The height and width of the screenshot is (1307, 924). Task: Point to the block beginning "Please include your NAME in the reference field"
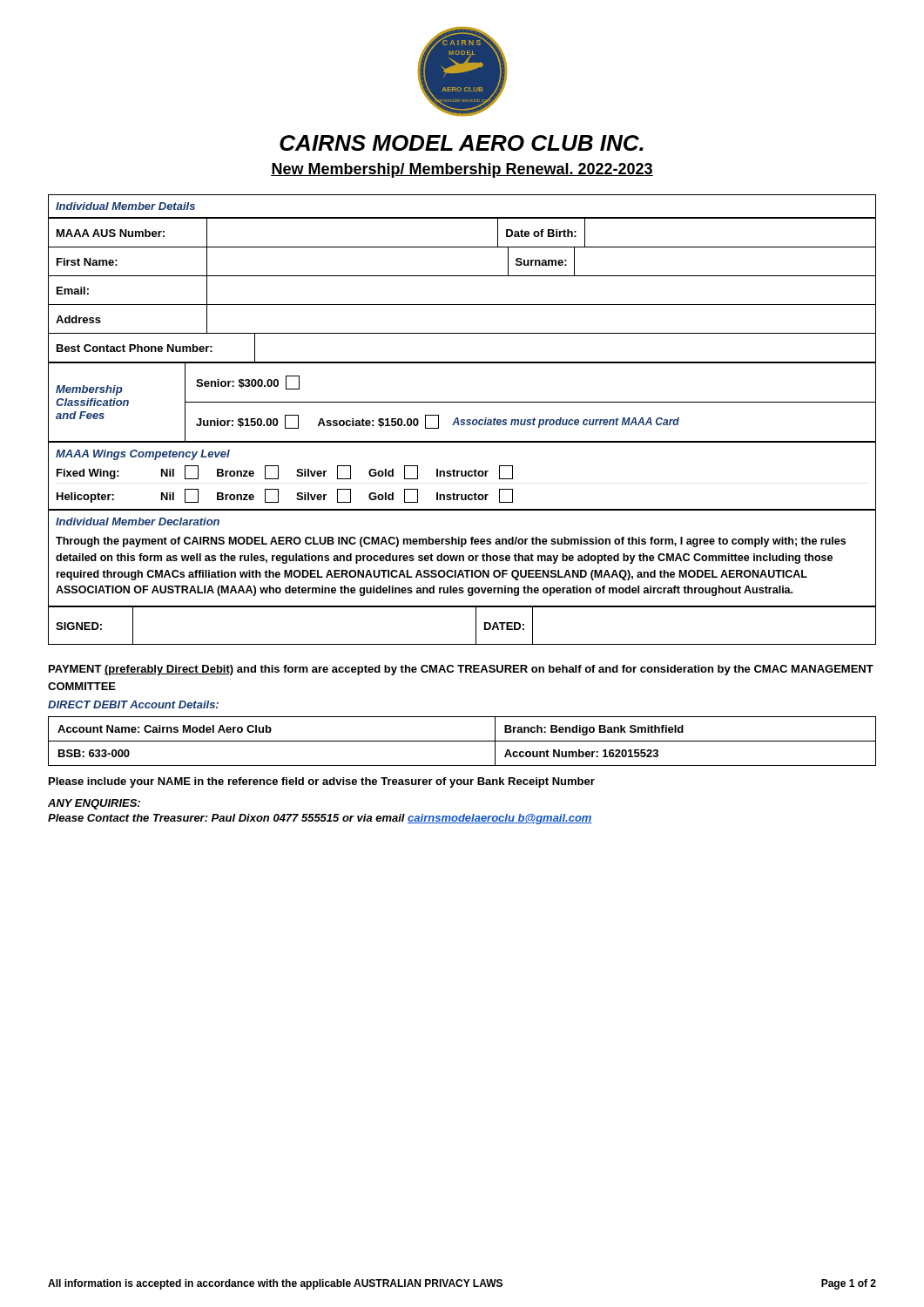(x=321, y=781)
